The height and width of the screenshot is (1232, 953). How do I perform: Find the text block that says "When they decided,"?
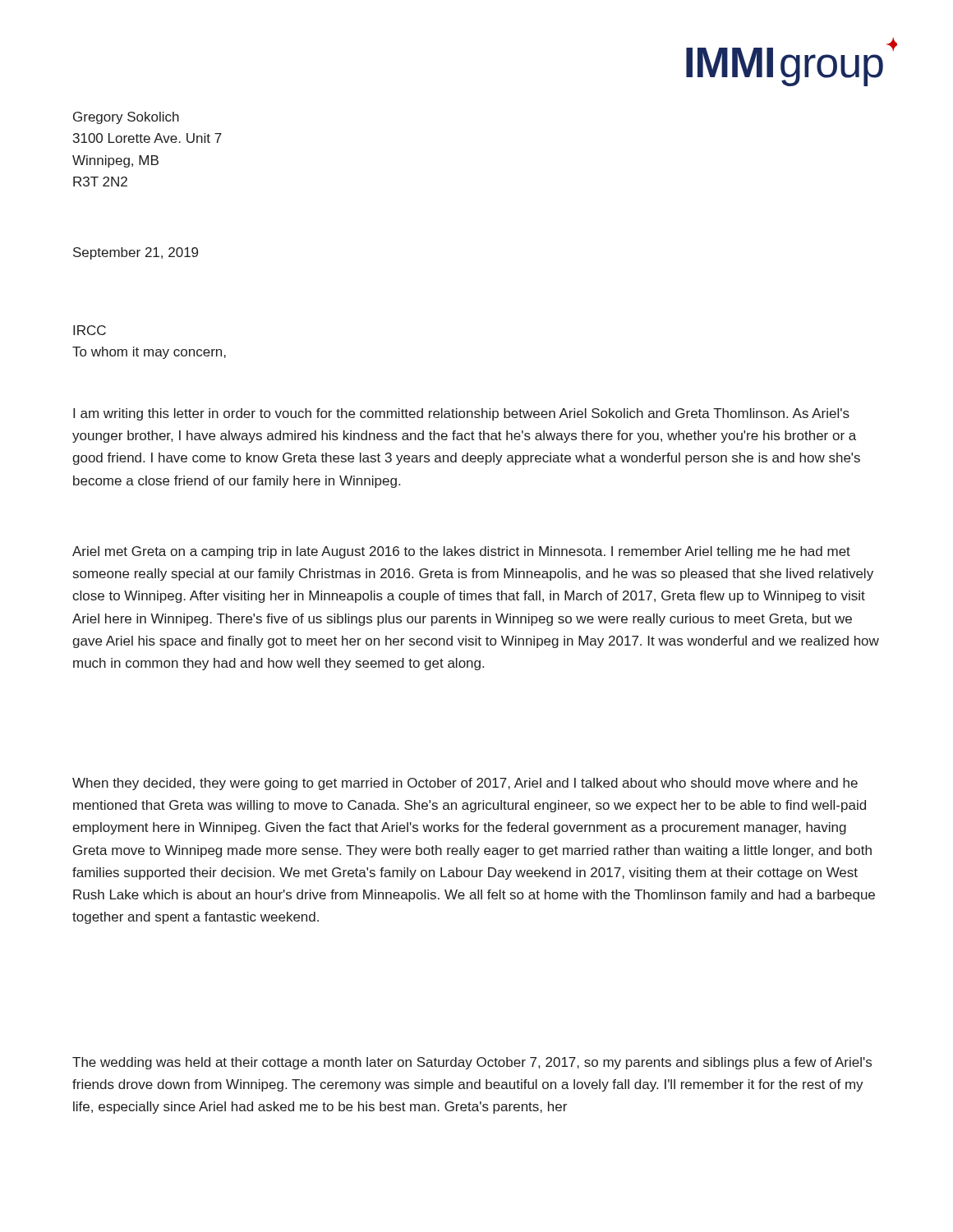474,850
